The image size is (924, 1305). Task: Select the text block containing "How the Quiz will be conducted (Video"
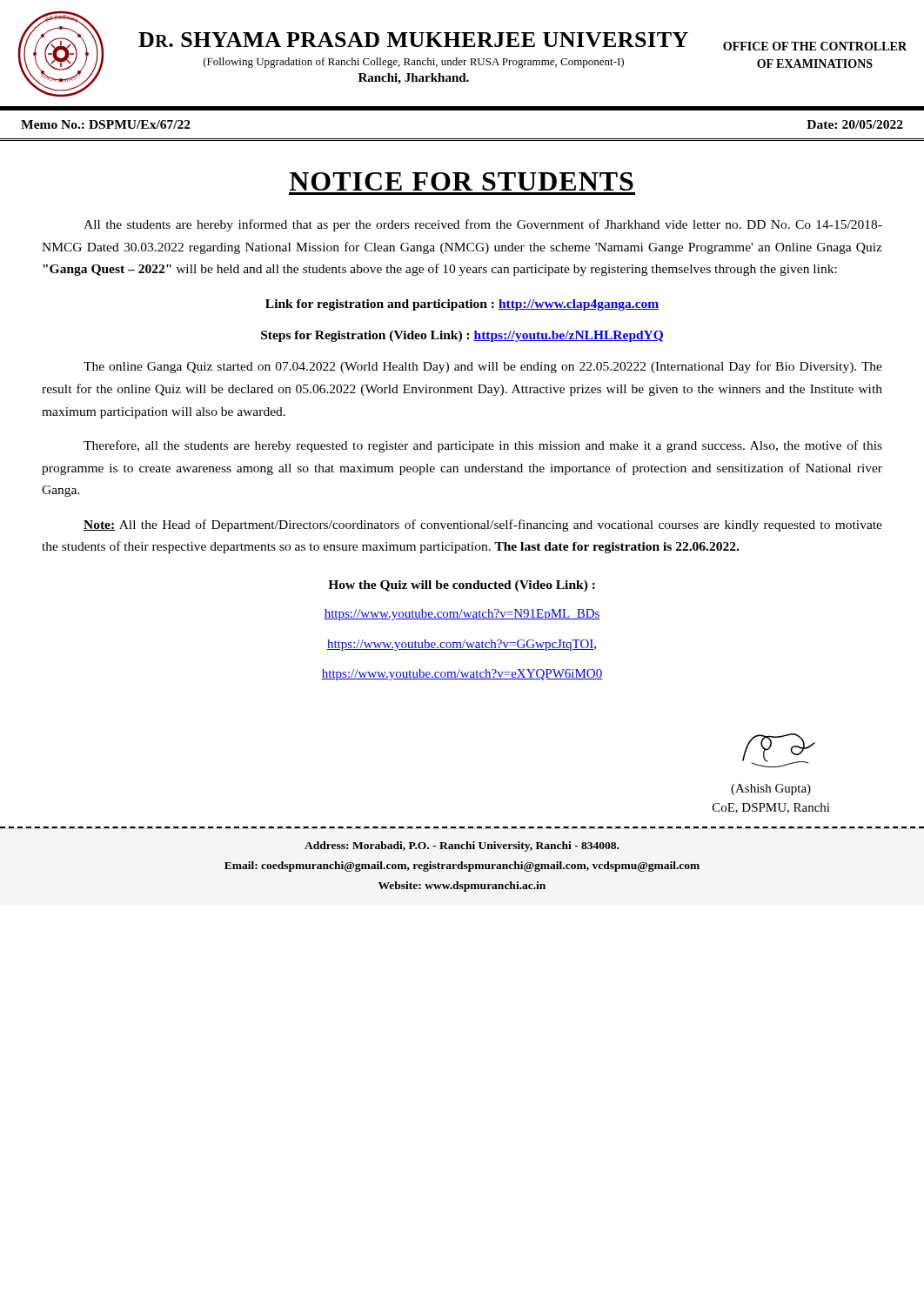click(462, 584)
